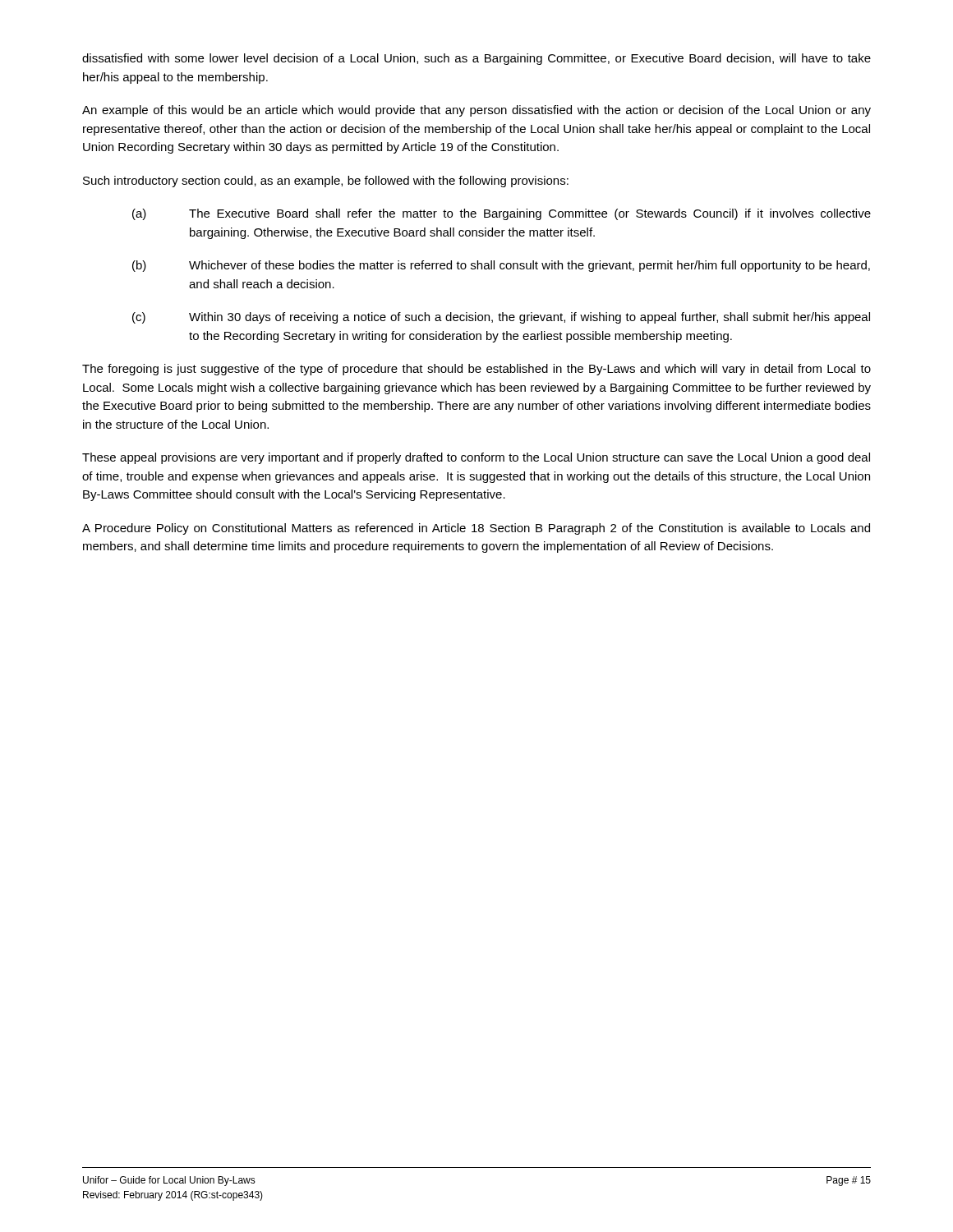
Task: Click on the list item containing "(b) Whichever of these"
Action: click(476, 275)
